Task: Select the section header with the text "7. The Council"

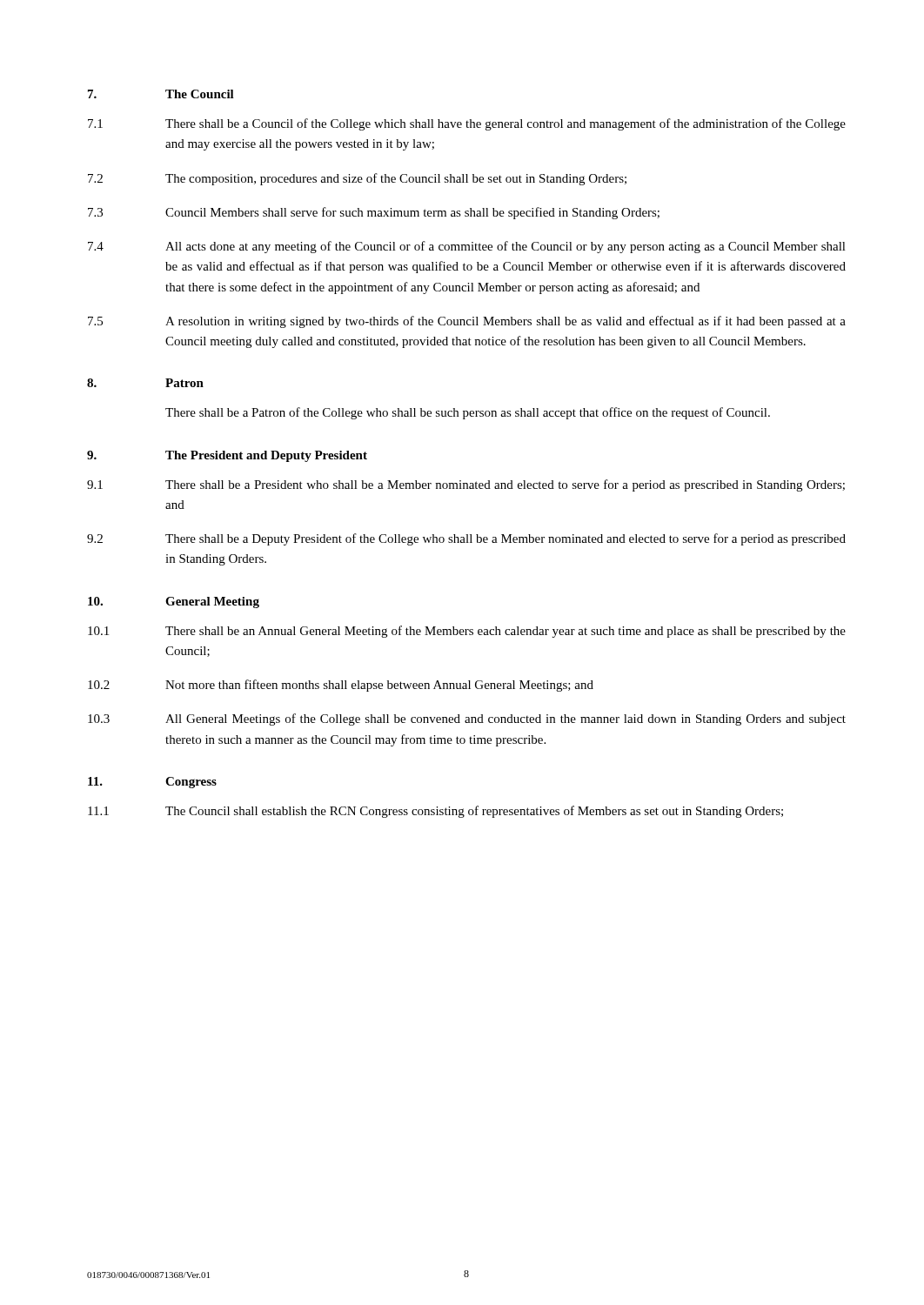Action: point(160,94)
